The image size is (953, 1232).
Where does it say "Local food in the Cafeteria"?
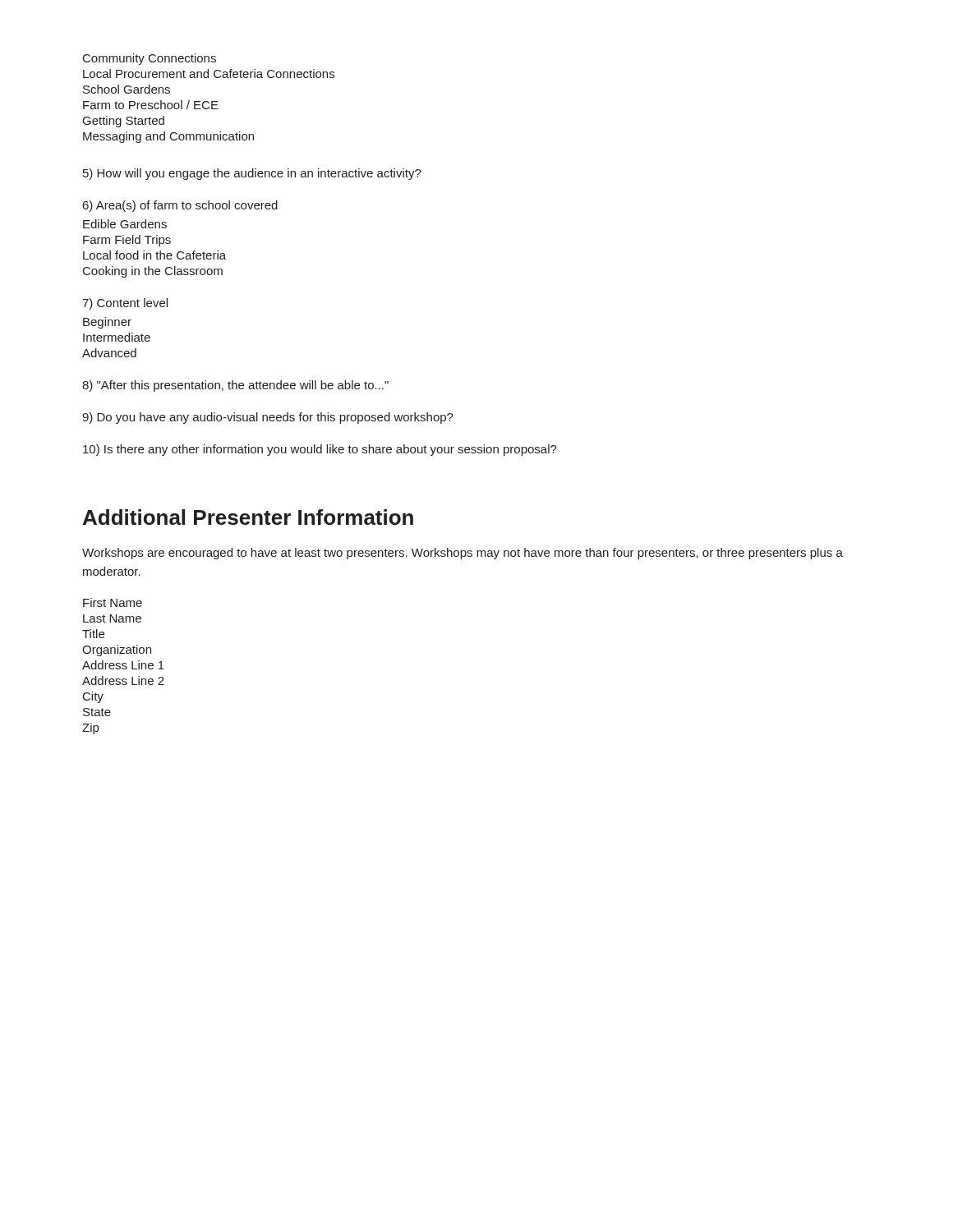pyautogui.click(x=154, y=255)
